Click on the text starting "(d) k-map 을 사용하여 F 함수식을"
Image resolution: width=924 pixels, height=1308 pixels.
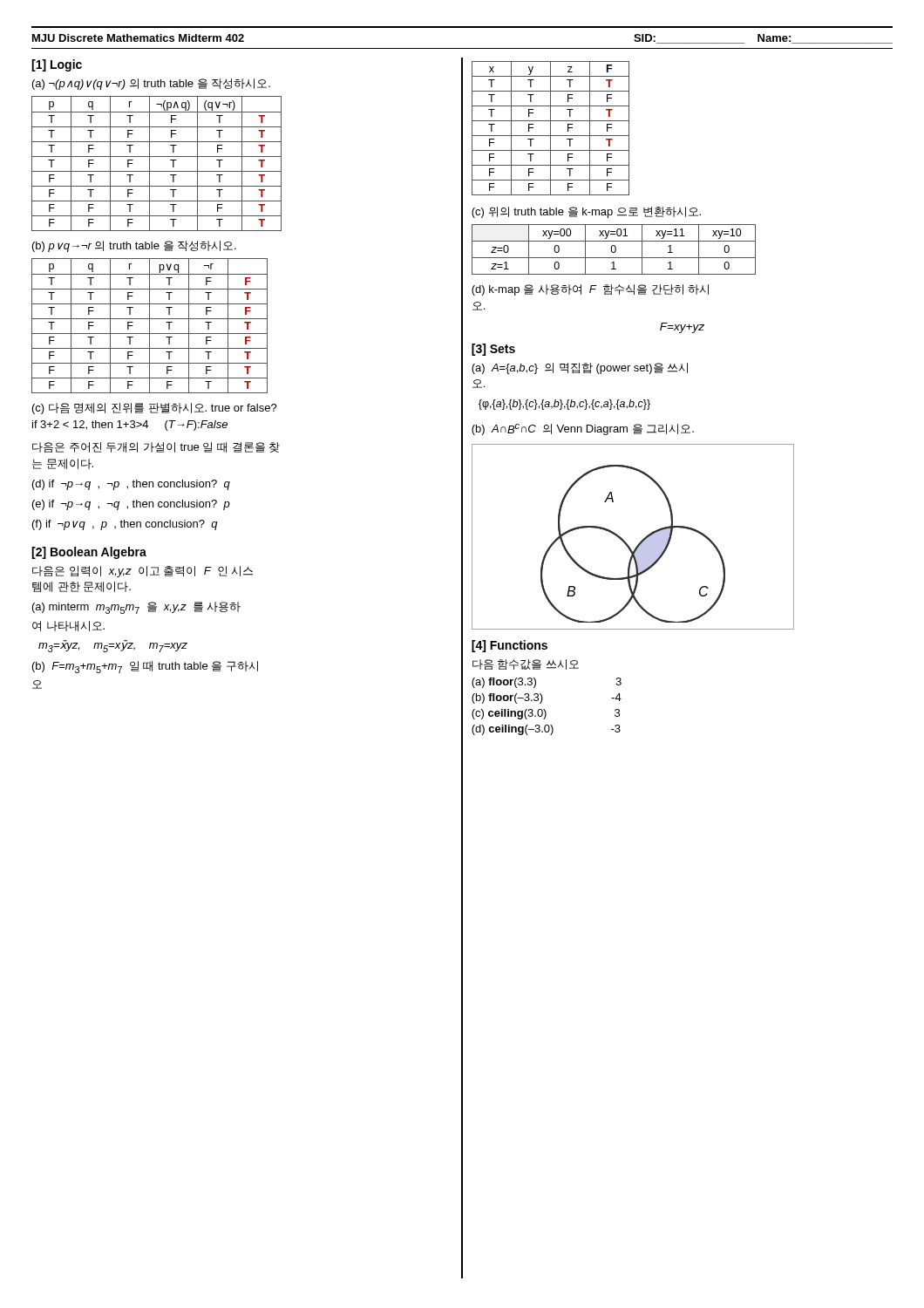point(591,297)
